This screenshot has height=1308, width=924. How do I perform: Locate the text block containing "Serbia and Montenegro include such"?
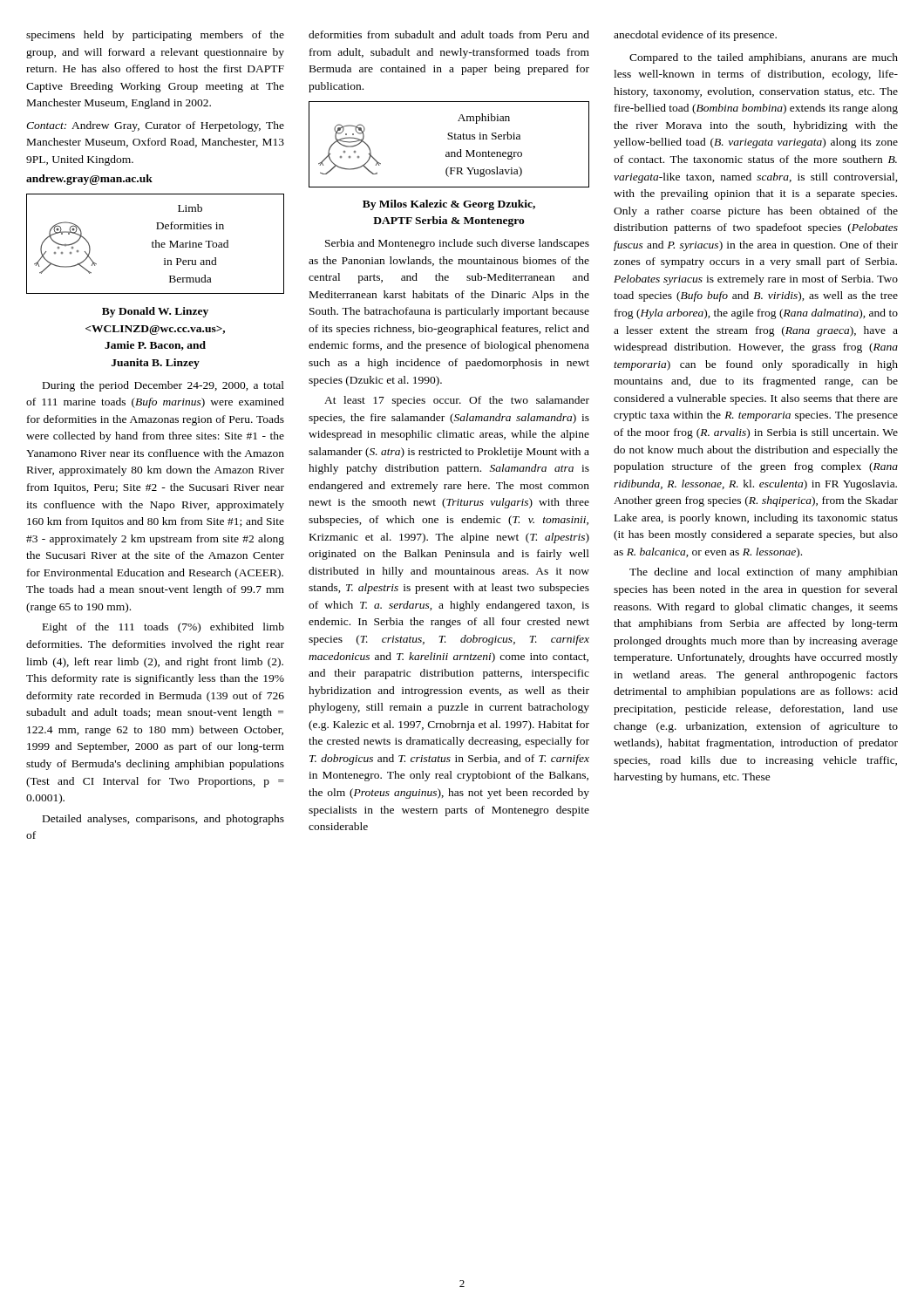449,535
